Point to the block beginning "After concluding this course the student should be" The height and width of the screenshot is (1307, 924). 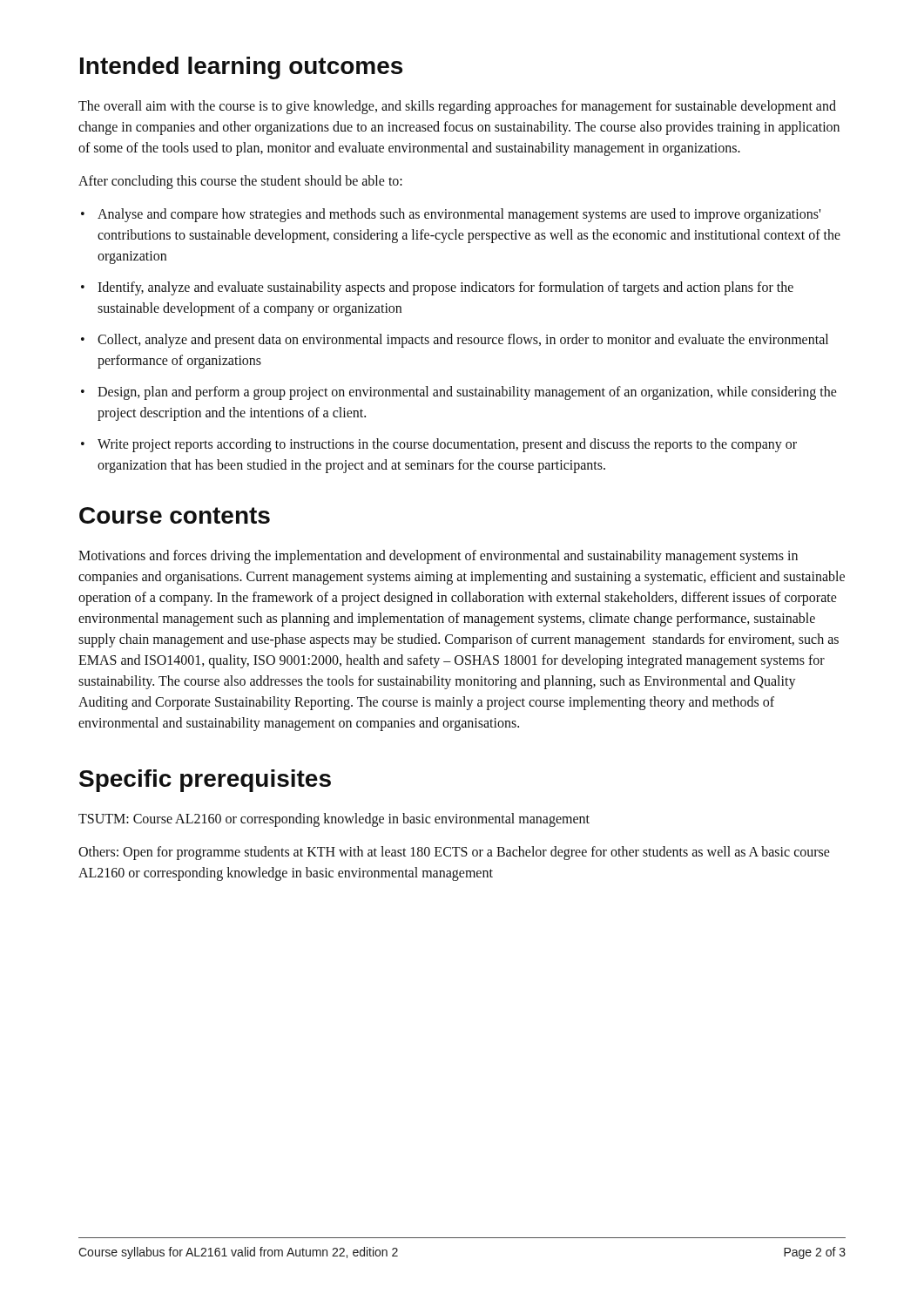tap(240, 182)
